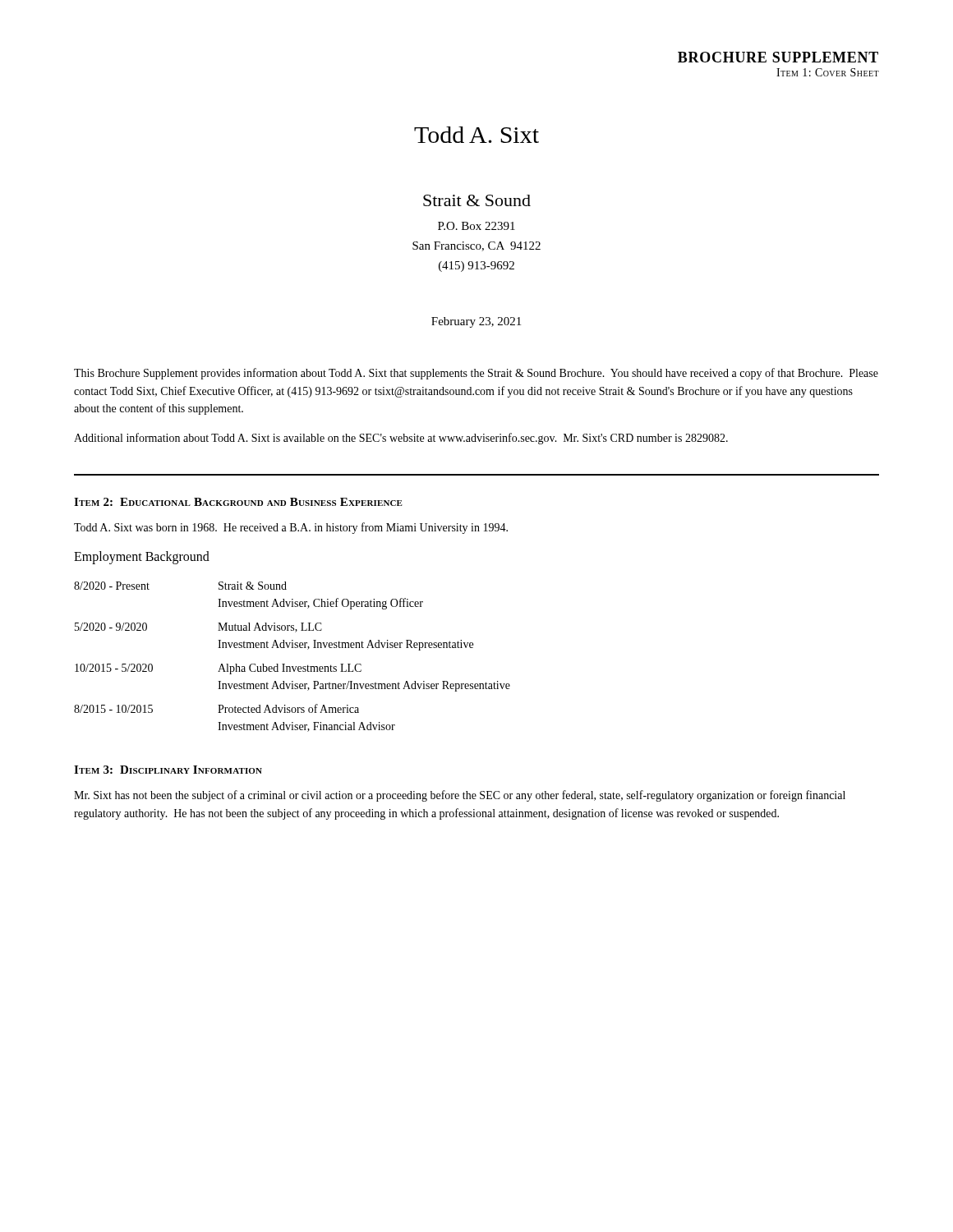This screenshot has width=953, height=1232.
Task: Select the passage starting "5/2020 - 9/2020"
Action: 476,636
